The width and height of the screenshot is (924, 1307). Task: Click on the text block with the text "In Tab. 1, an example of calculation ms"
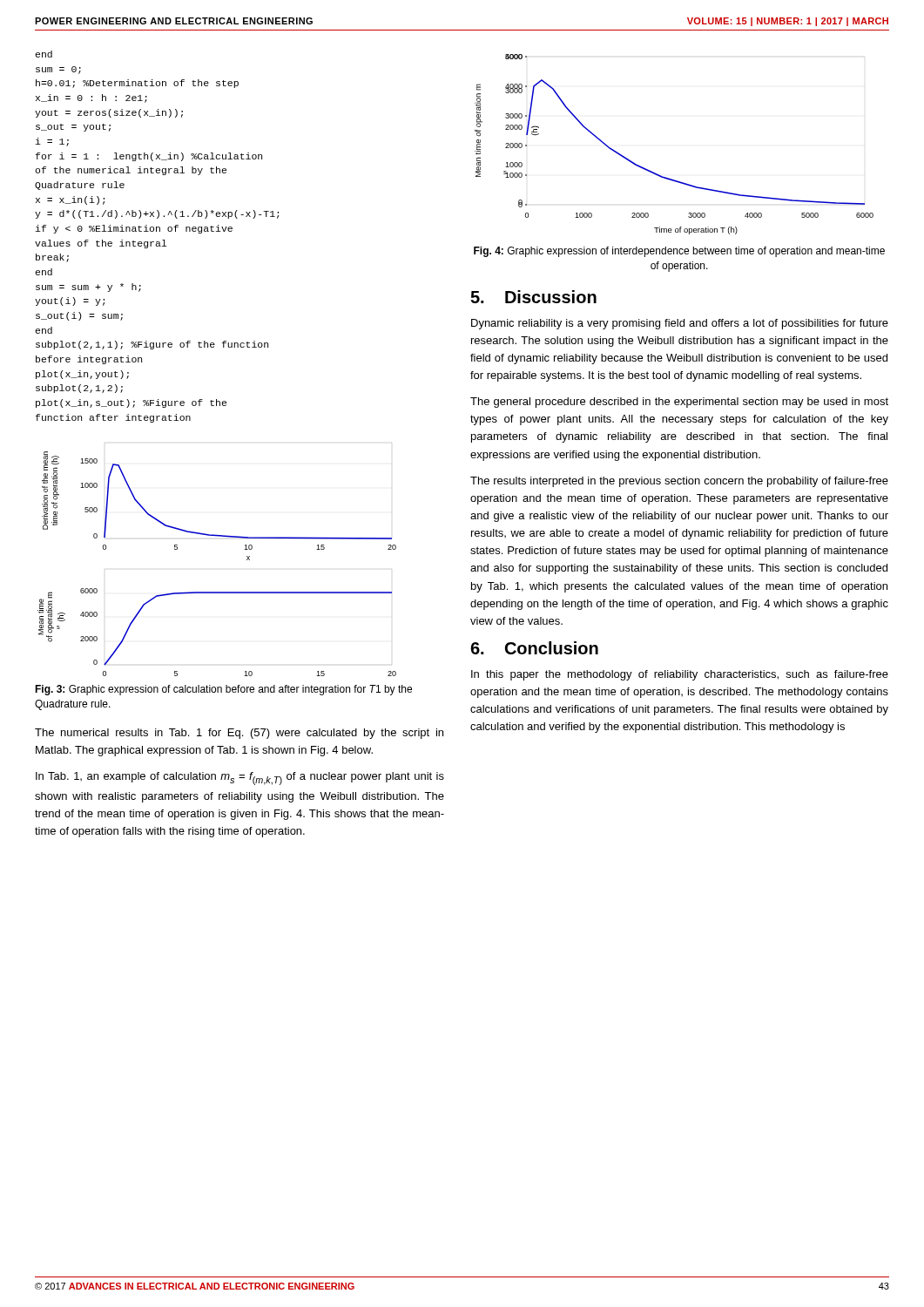[240, 804]
